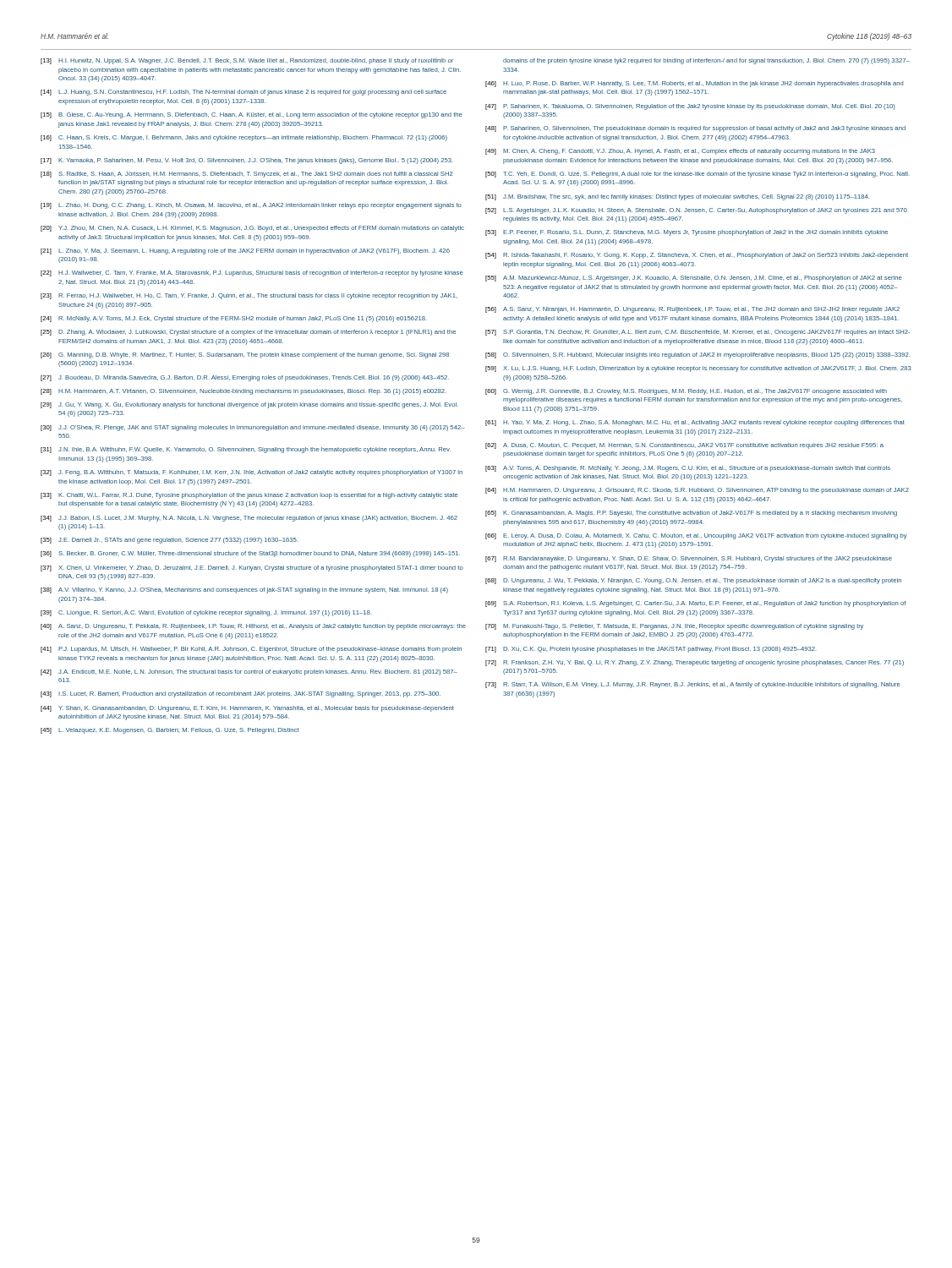The image size is (952, 1268).
Task: Locate the list item that says "[19] L. Zhao, H. Dong, C.C. Zhang, L."
Action: 254,210
